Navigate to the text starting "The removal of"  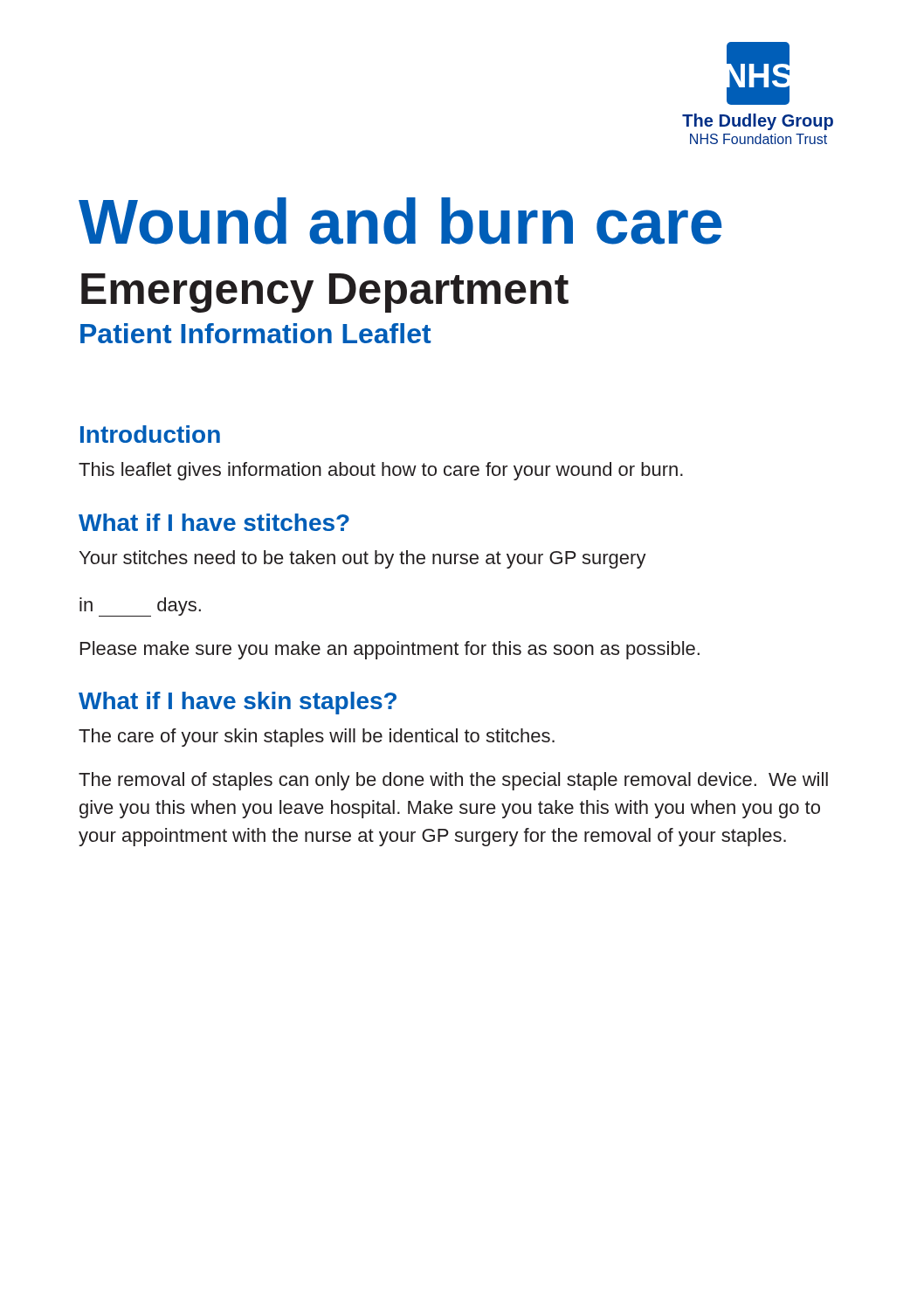point(462,808)
